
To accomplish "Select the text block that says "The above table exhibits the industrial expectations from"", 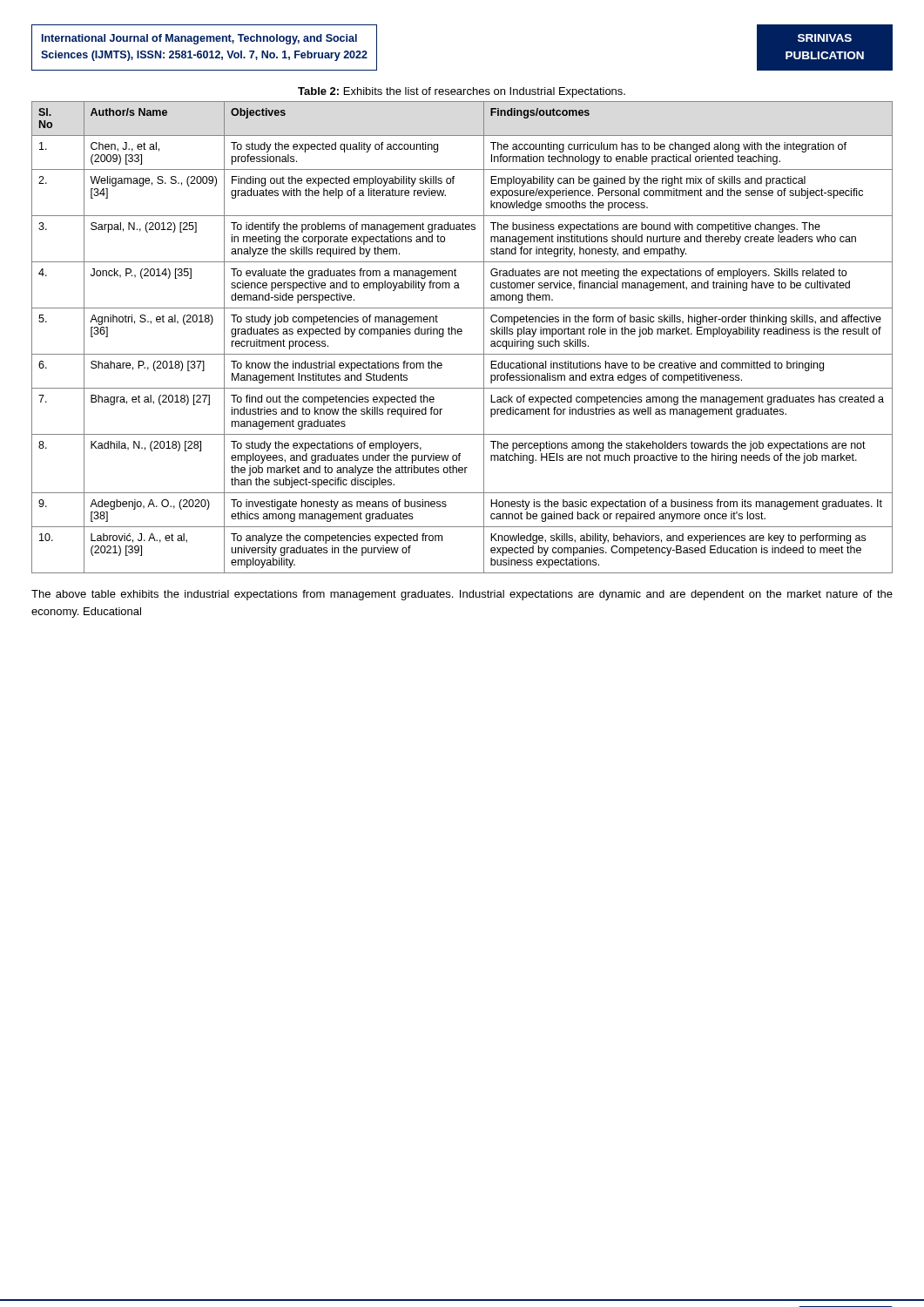I will (462, 602).
